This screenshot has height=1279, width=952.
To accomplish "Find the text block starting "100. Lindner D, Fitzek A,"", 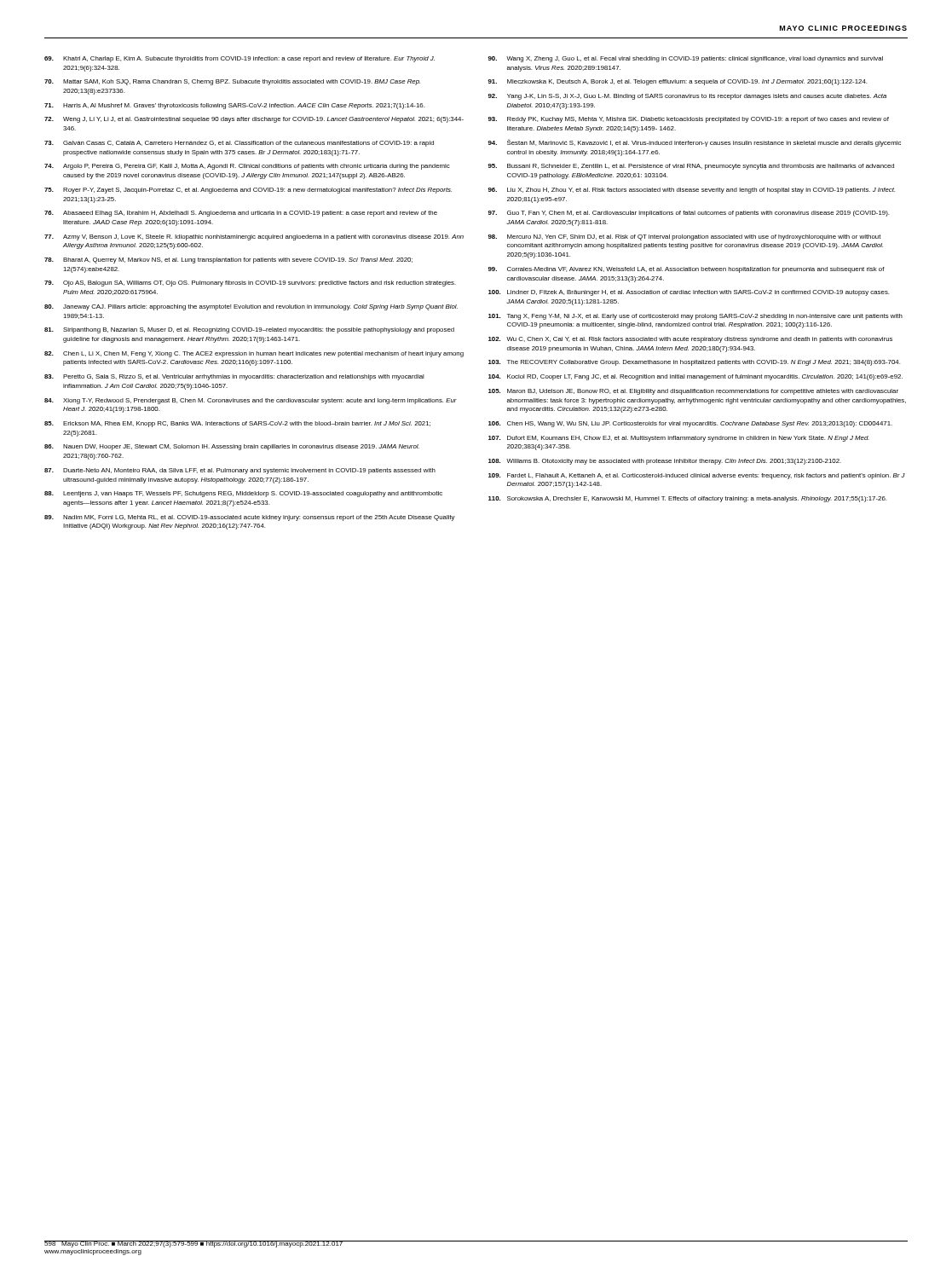I will pos(698,298).
